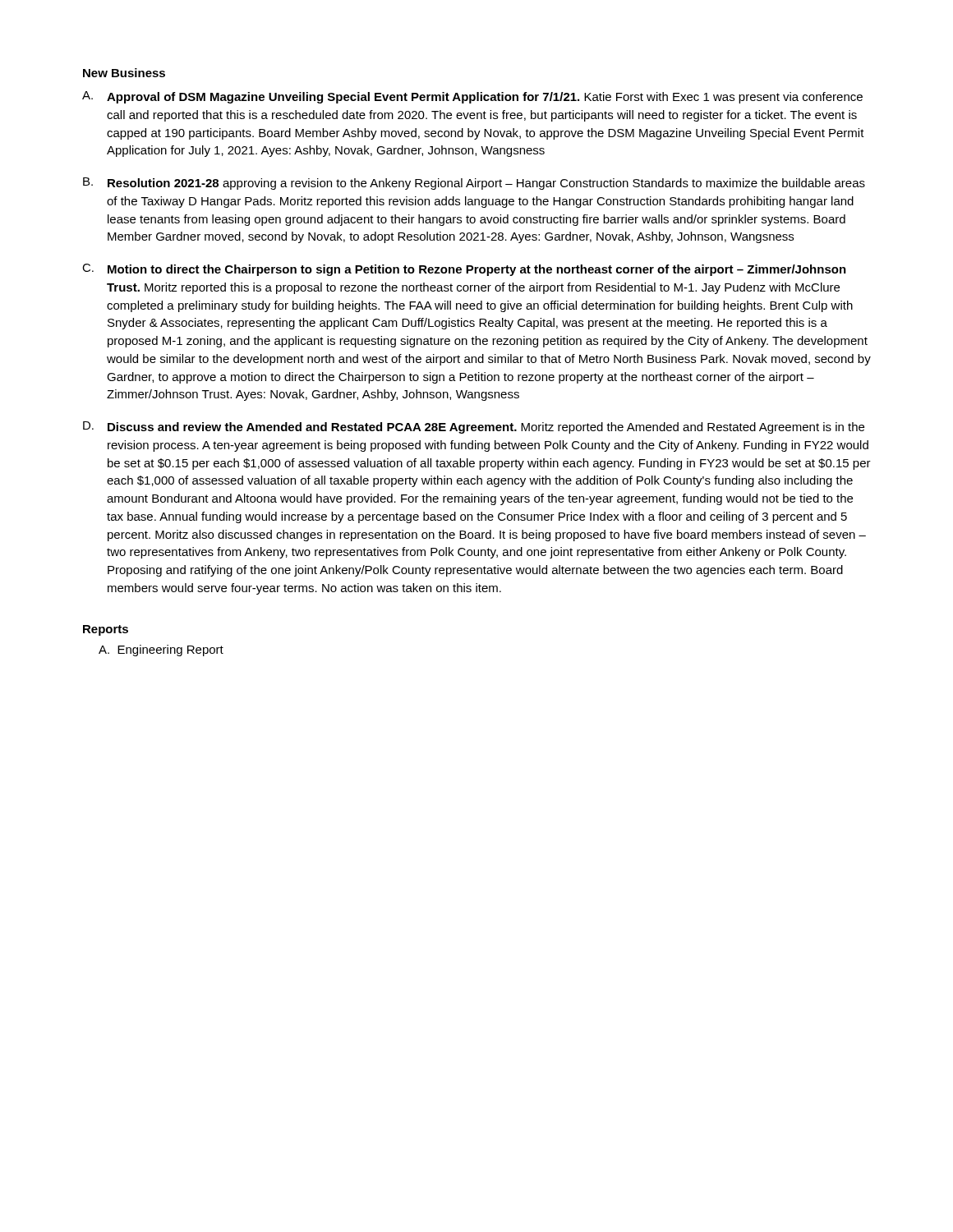Viewport: 953px width, 1232px height.
Task: Select the block starting "A. Approval of DSM"
Action: [x=476, y=124]
